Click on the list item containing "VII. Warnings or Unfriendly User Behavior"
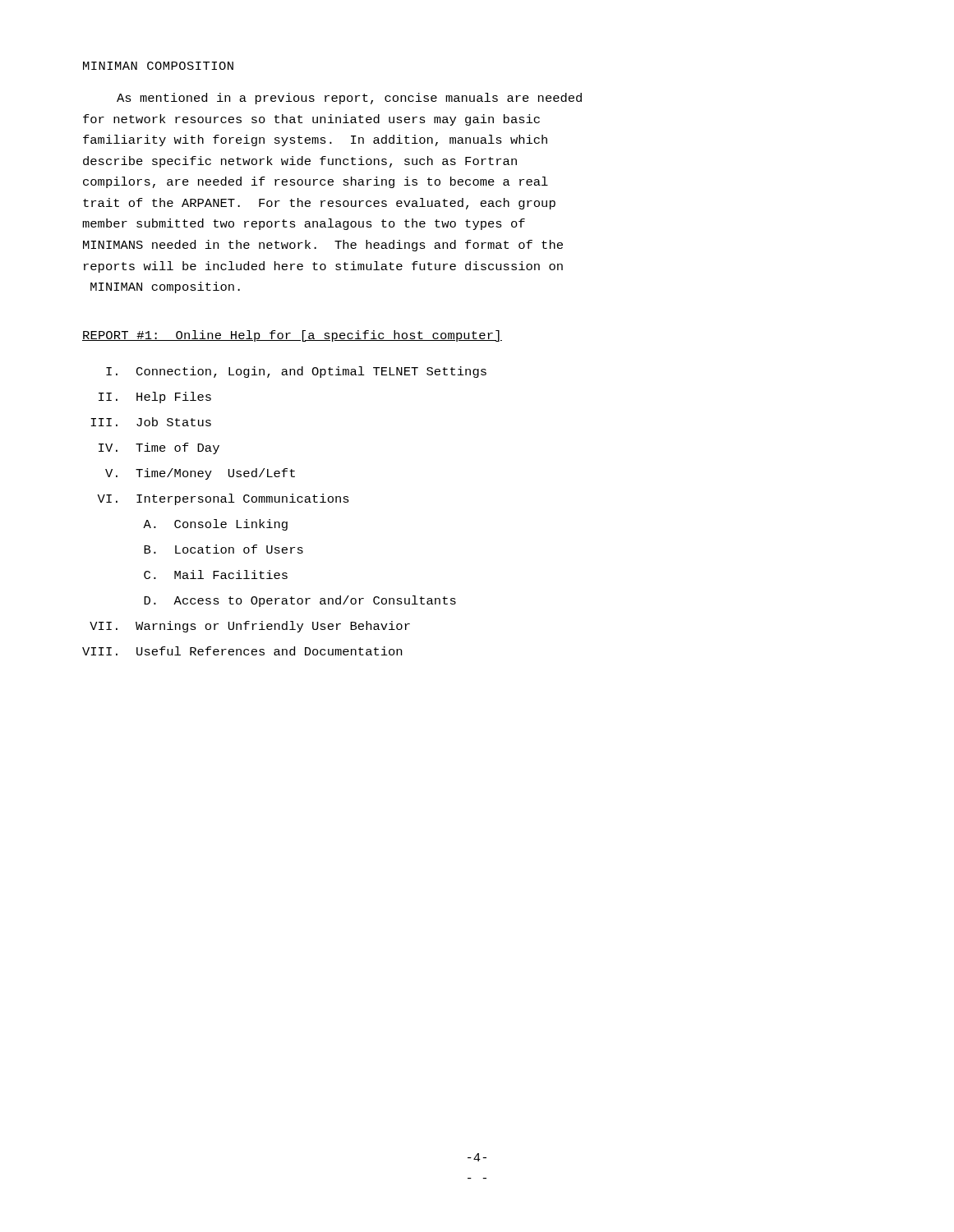The width and height of the screenshot is (954, 1232). coord(246,626)
